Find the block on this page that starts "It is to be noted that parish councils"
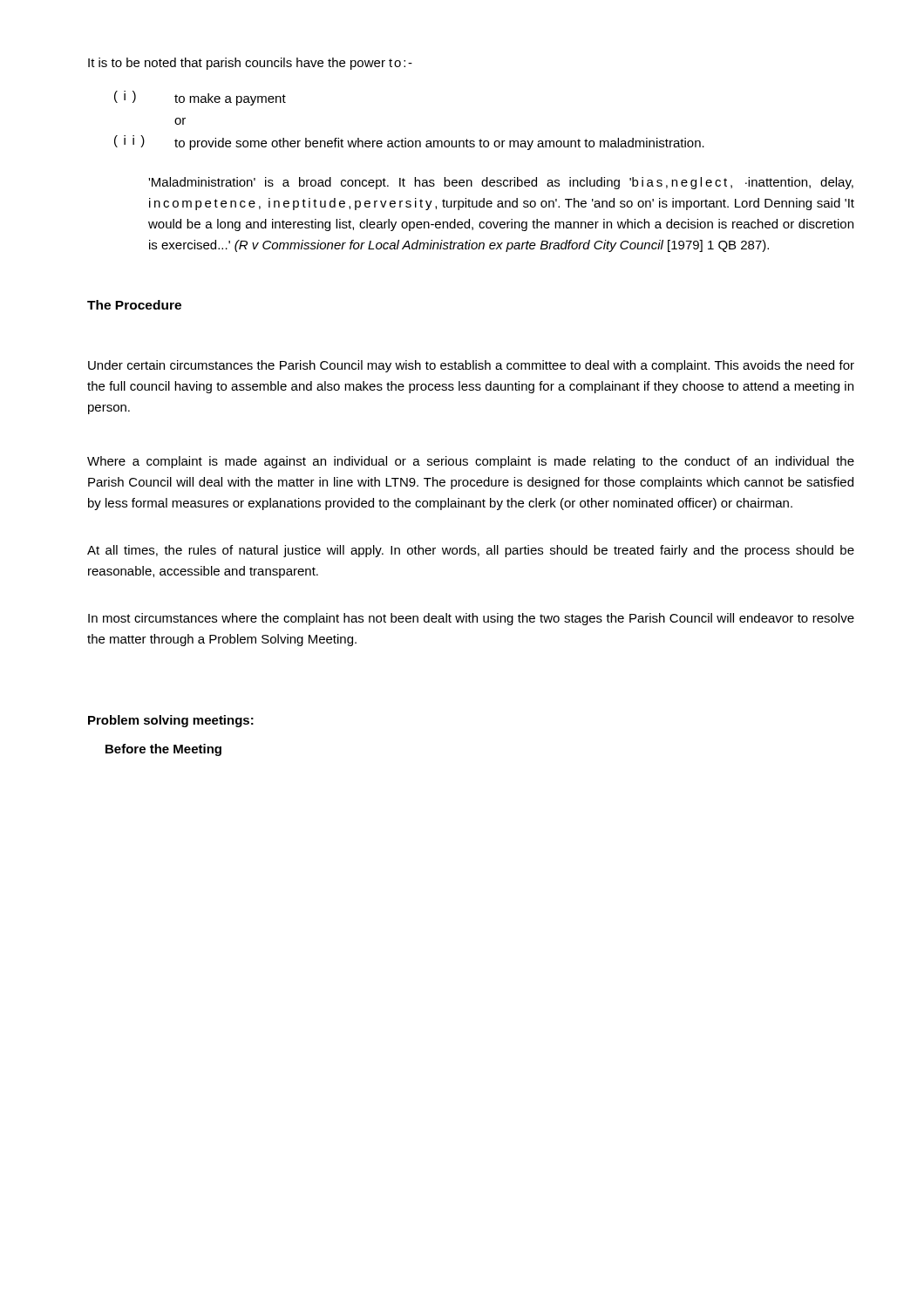This screenshot has width=924, height=1308. pyautogui.click(x=251, y=62)
